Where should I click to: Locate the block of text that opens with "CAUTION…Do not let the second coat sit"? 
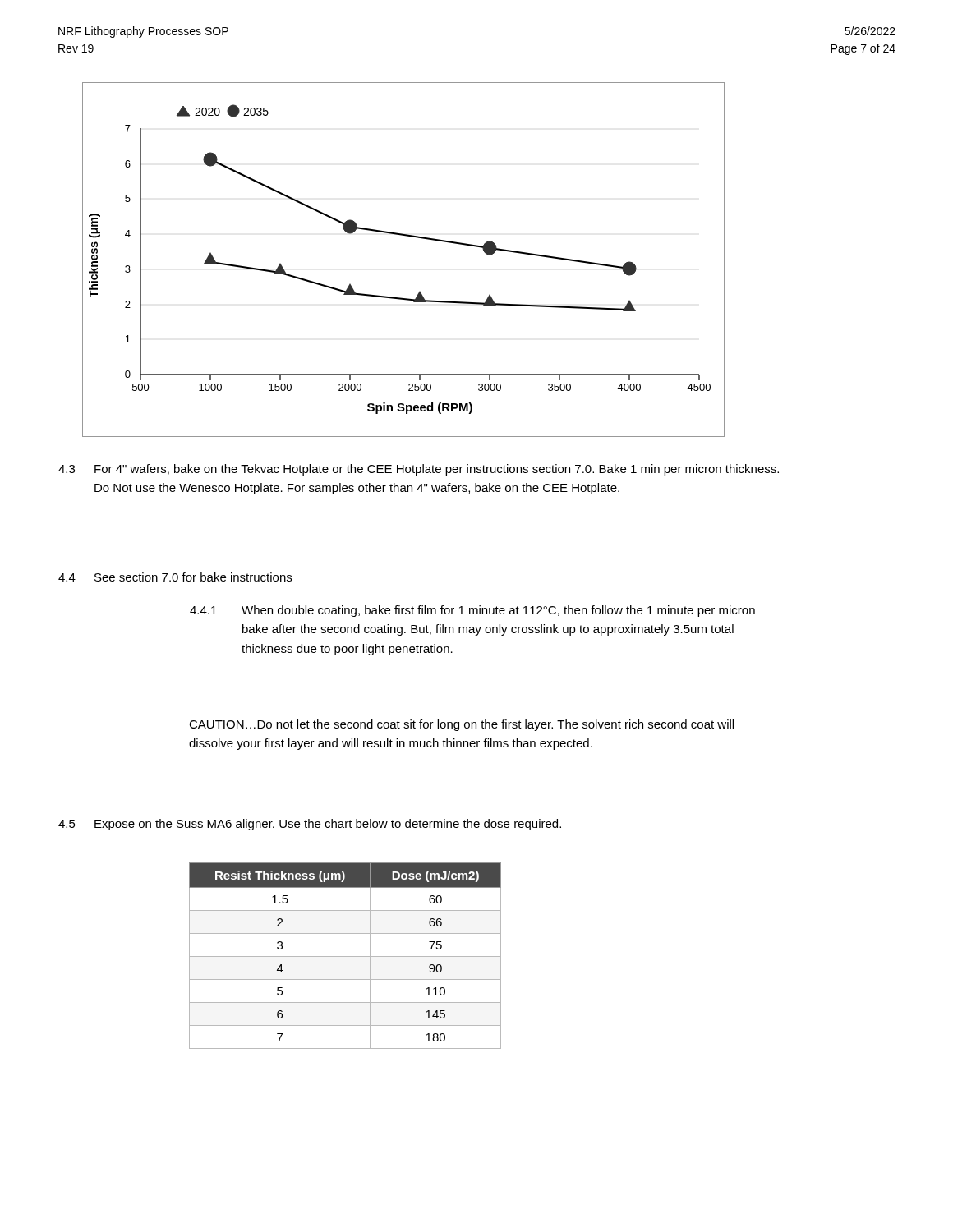[462, 734]
